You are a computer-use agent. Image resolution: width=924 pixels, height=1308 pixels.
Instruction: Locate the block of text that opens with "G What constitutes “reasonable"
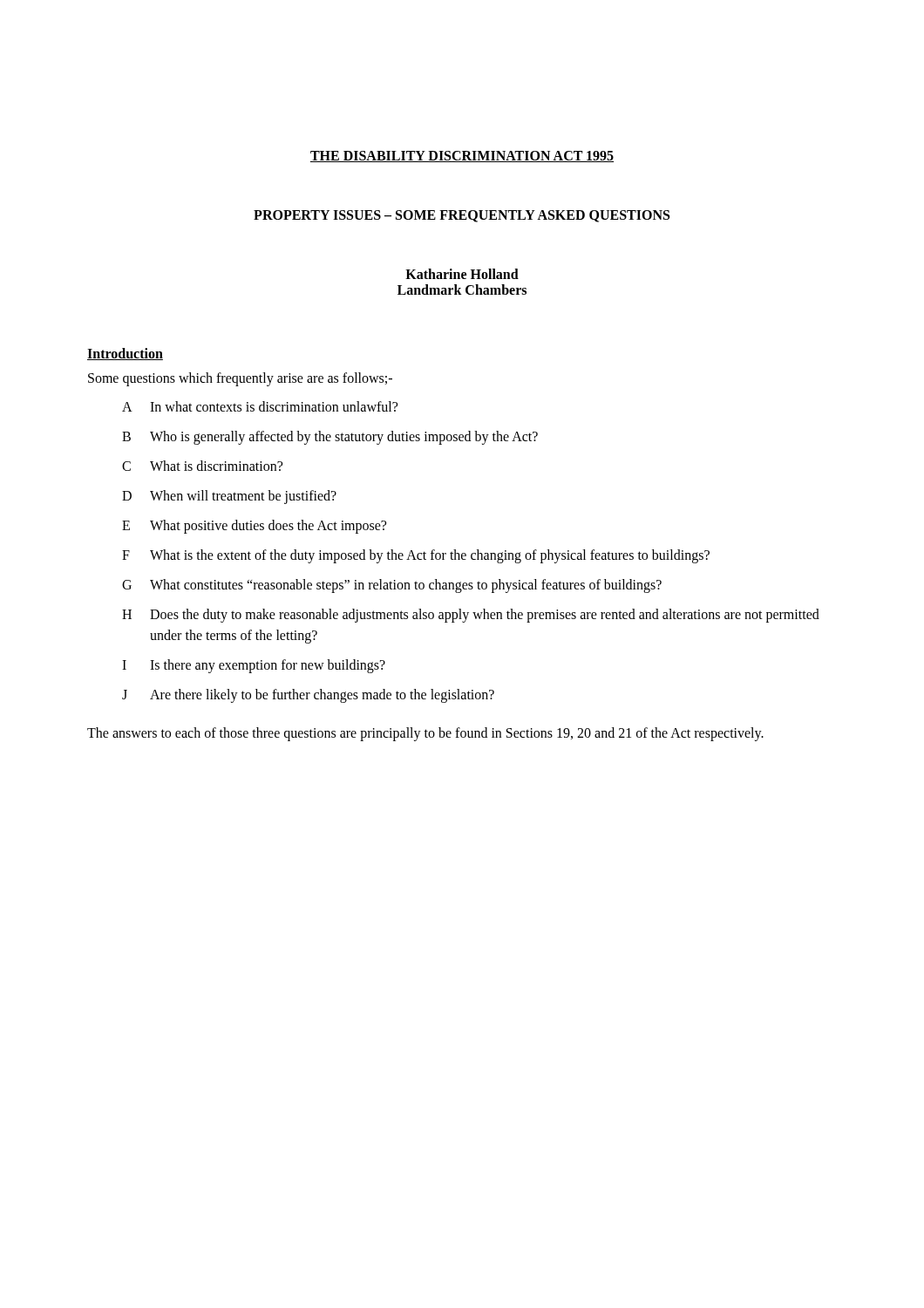tap(479, 585)
